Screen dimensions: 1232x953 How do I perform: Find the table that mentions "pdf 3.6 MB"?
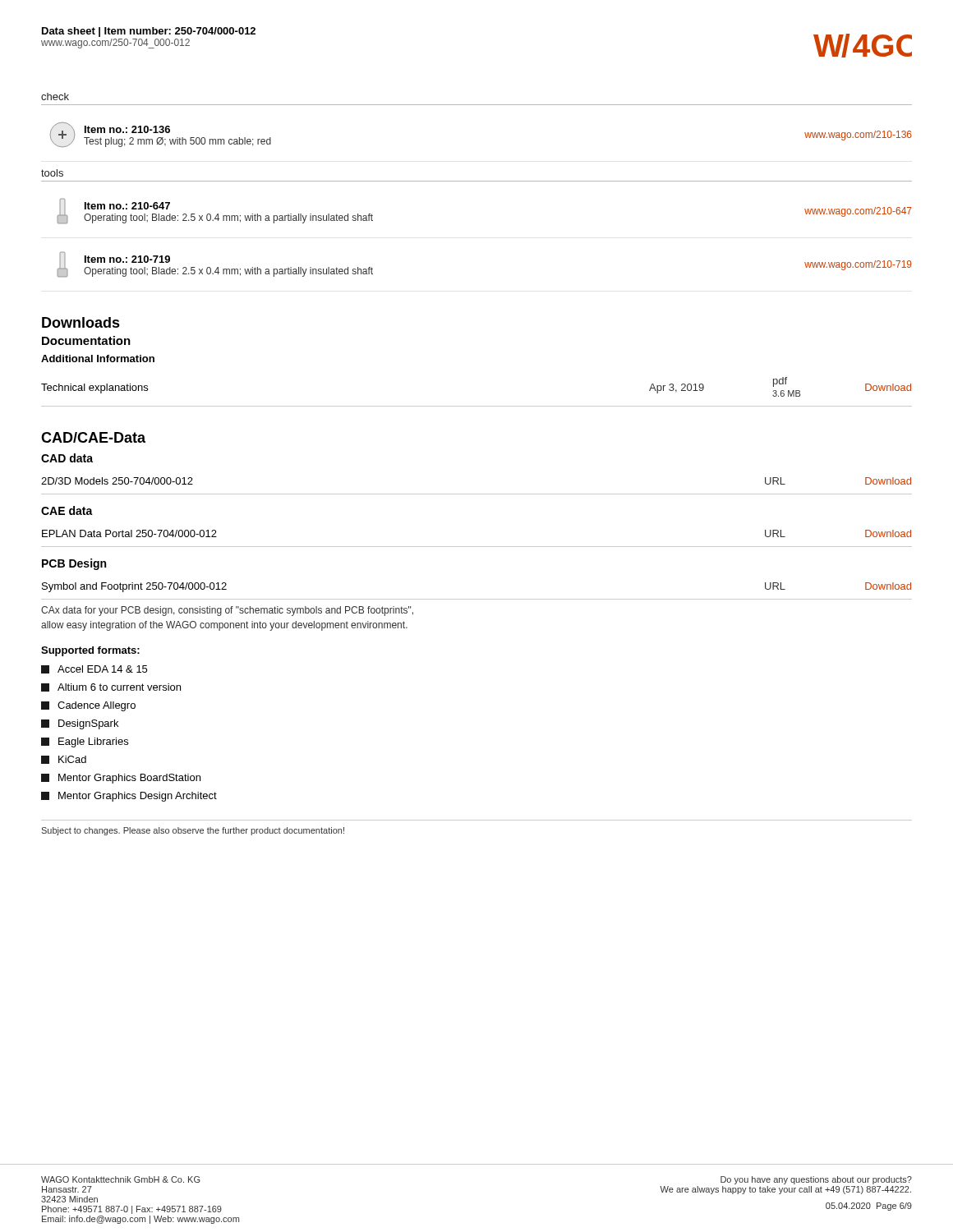coord(476,387)
